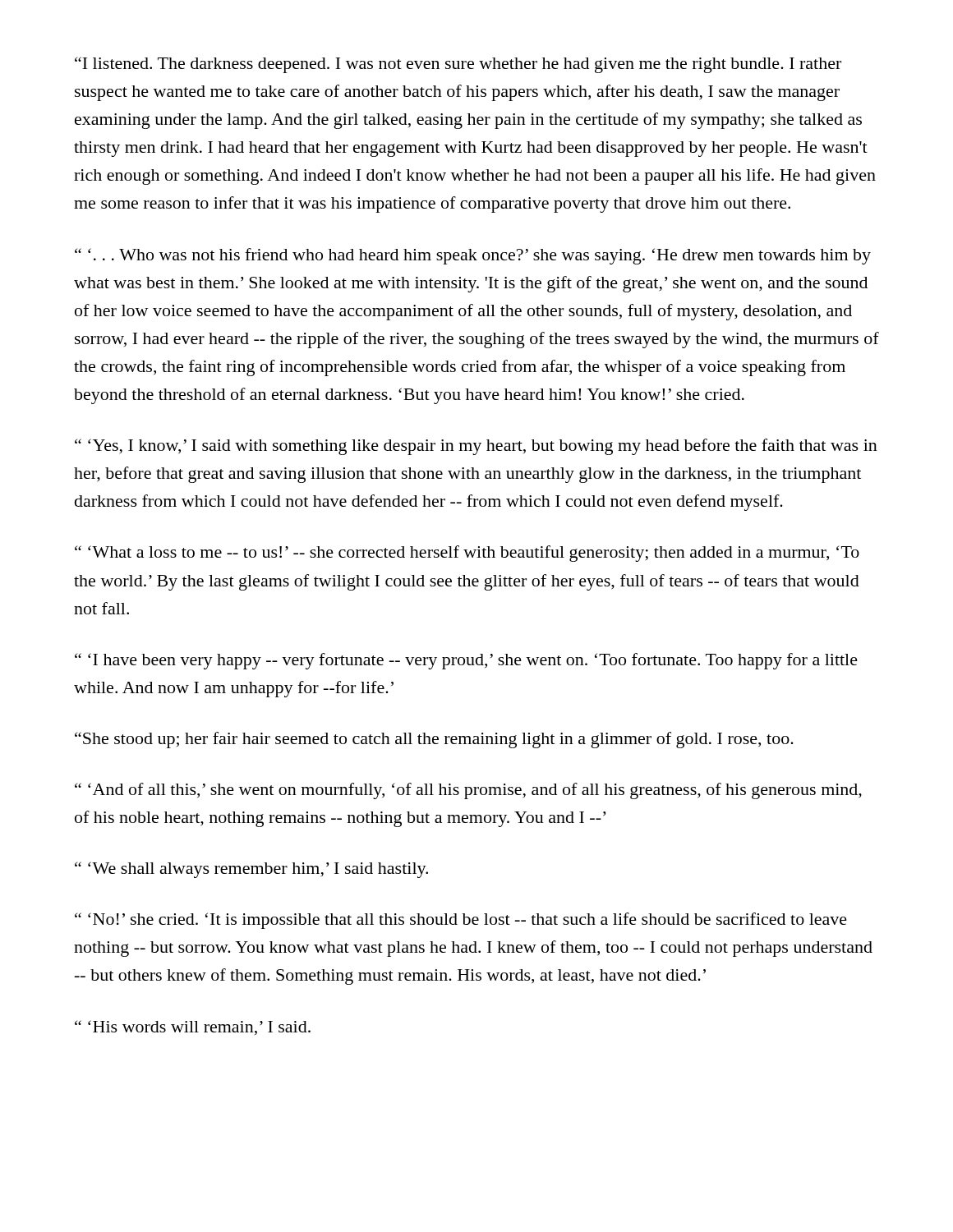Navigate to the passage starting "“I listened. The darkness"

[475, 133]
